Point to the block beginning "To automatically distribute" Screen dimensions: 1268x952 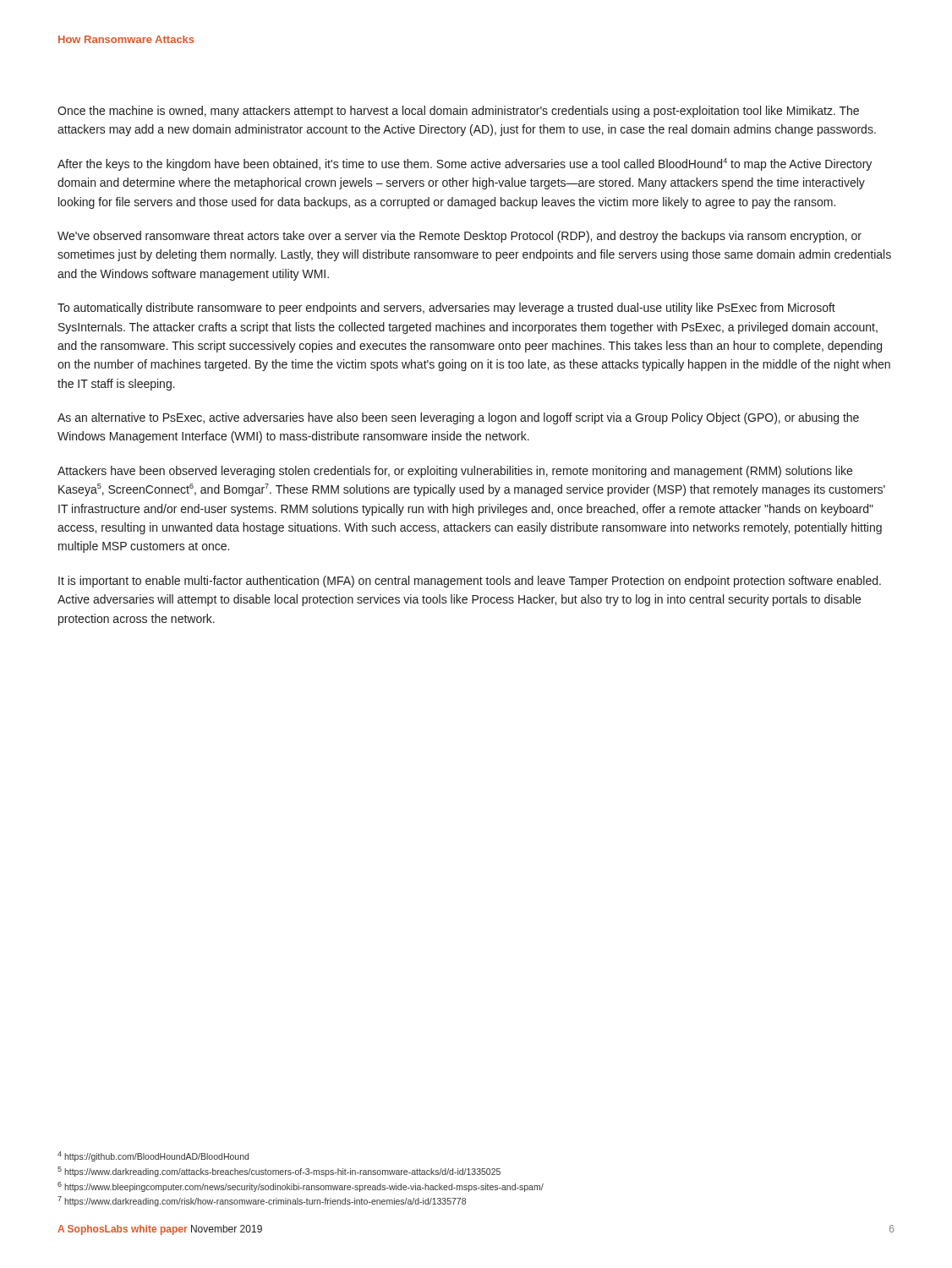[474, 346]
